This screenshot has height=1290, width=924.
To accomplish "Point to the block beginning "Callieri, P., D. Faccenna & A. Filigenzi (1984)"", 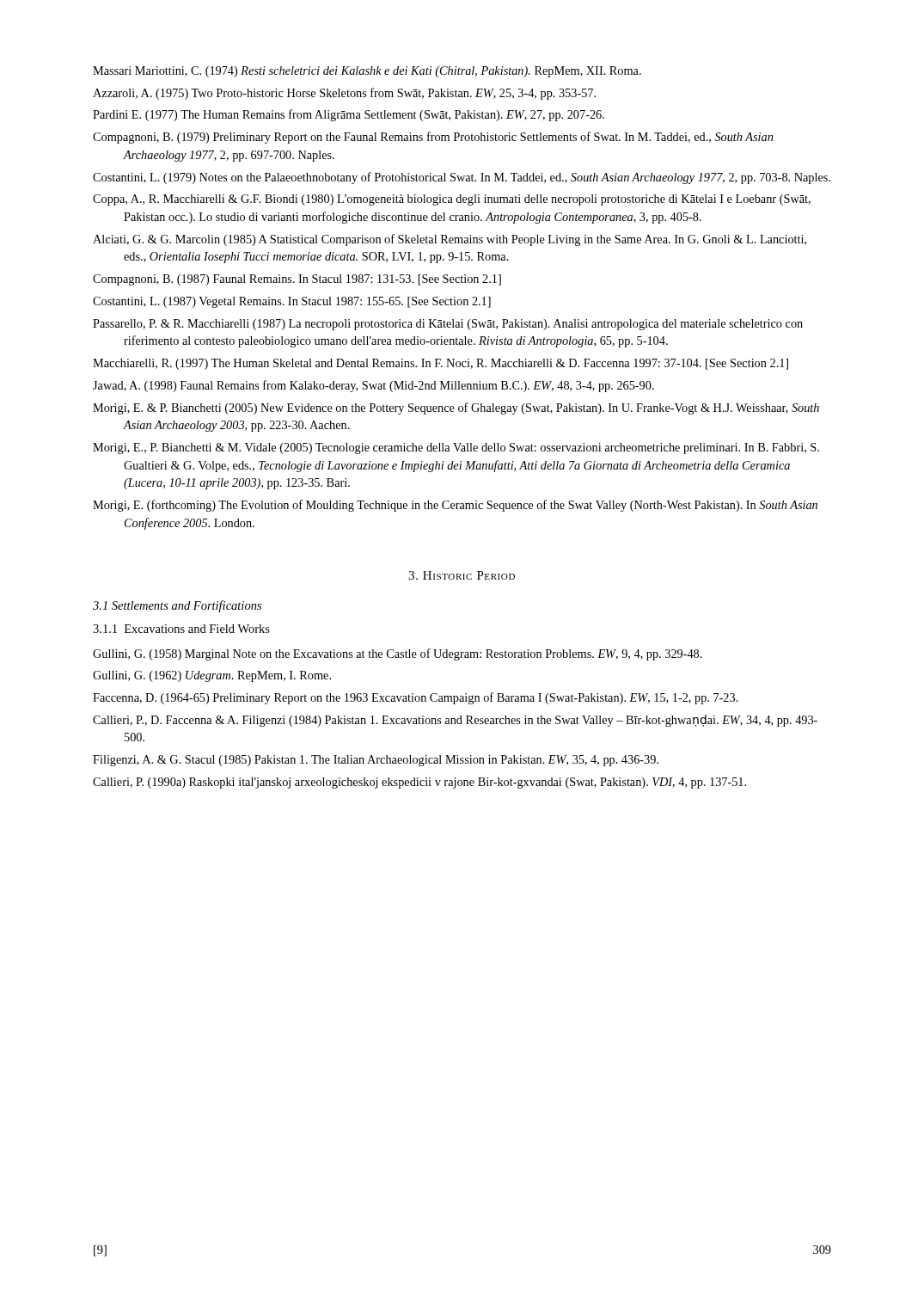I will pyautogui.click(x=455, y=728).
